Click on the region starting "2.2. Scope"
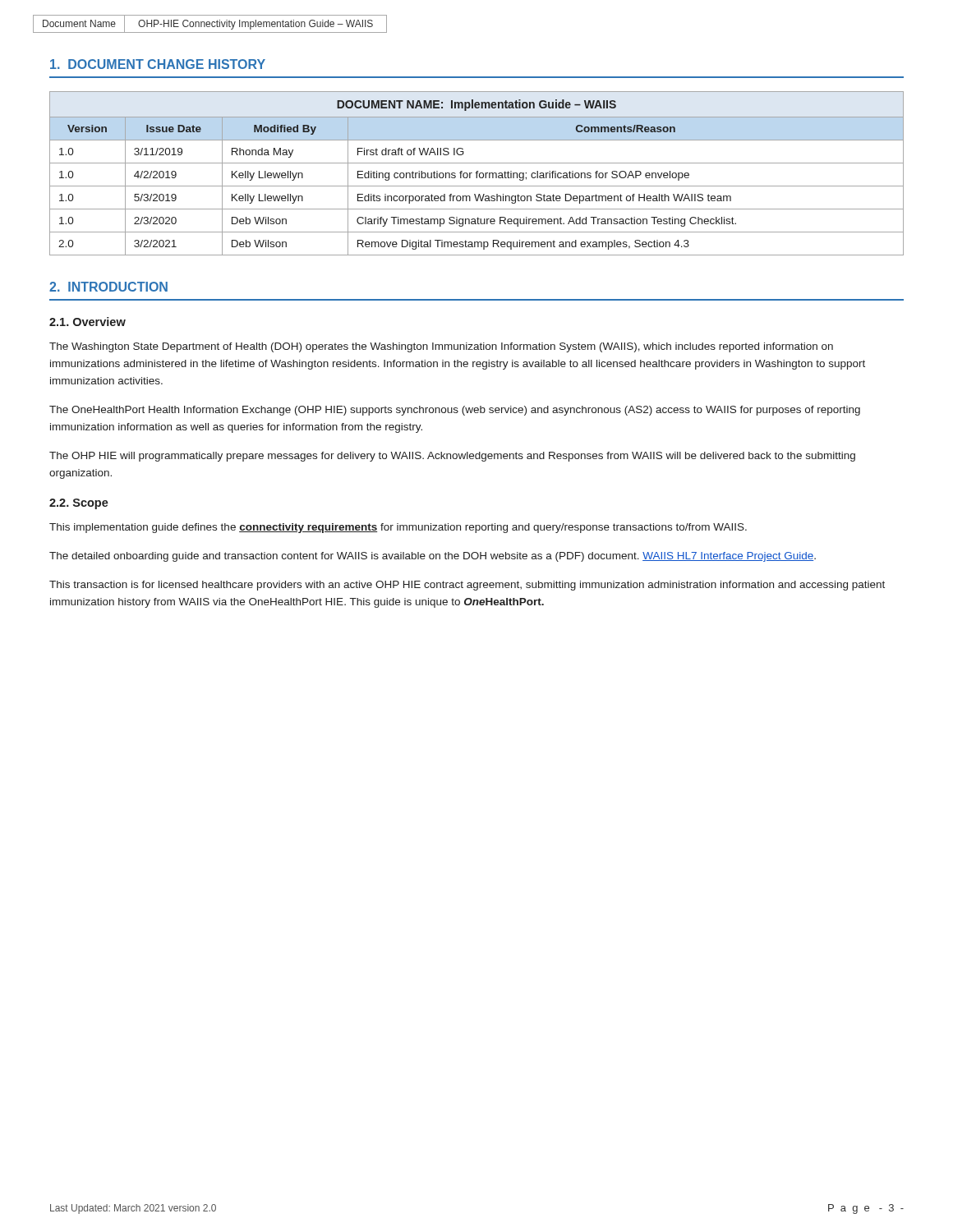The height and width of the screenshot is (1232, 953). coord(79,503)
